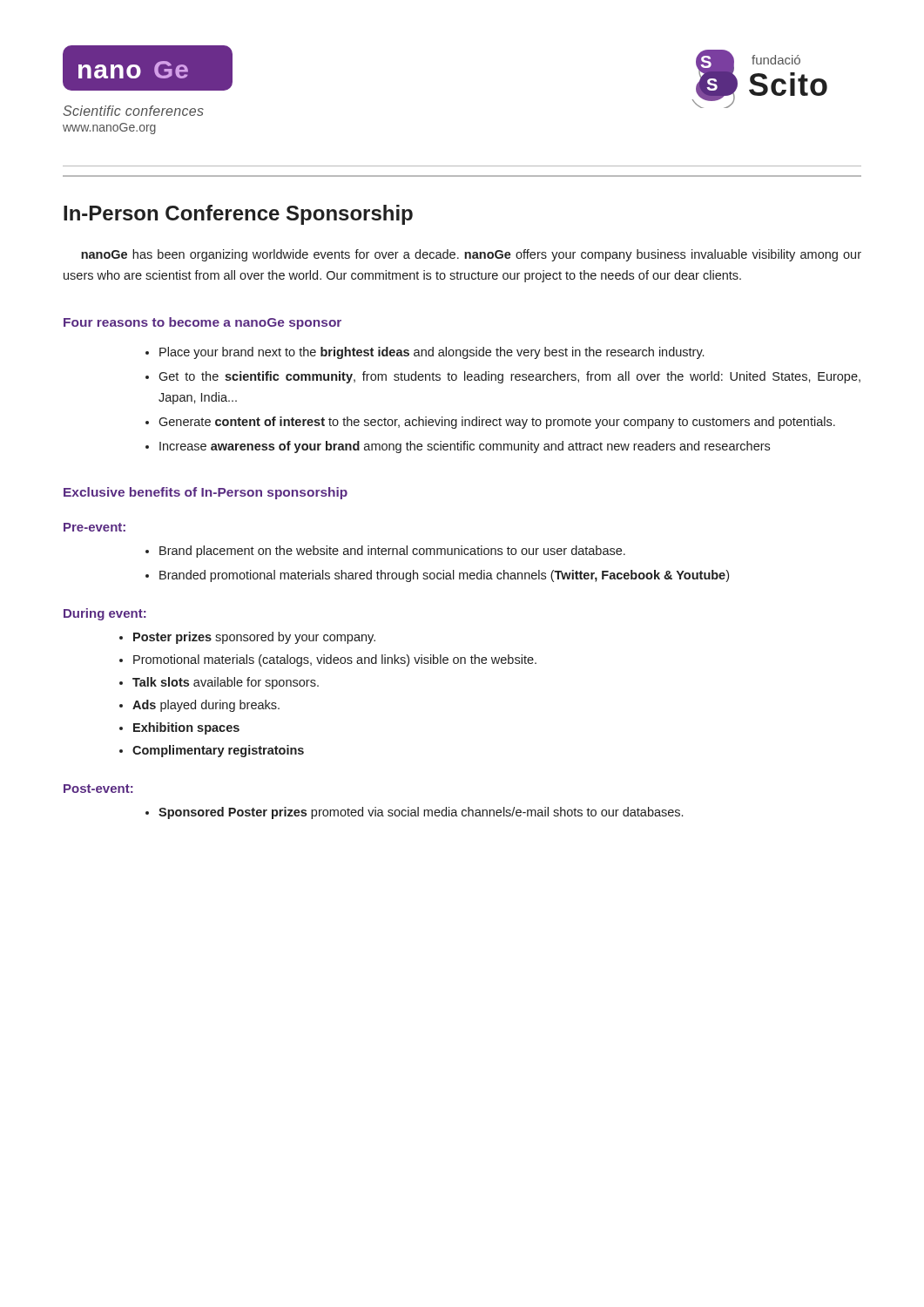This screenshot has width=924, height=1307.
Task: Find the list item containing "Brand placement on the website and internal"
Action: click(x=392, y=551)
